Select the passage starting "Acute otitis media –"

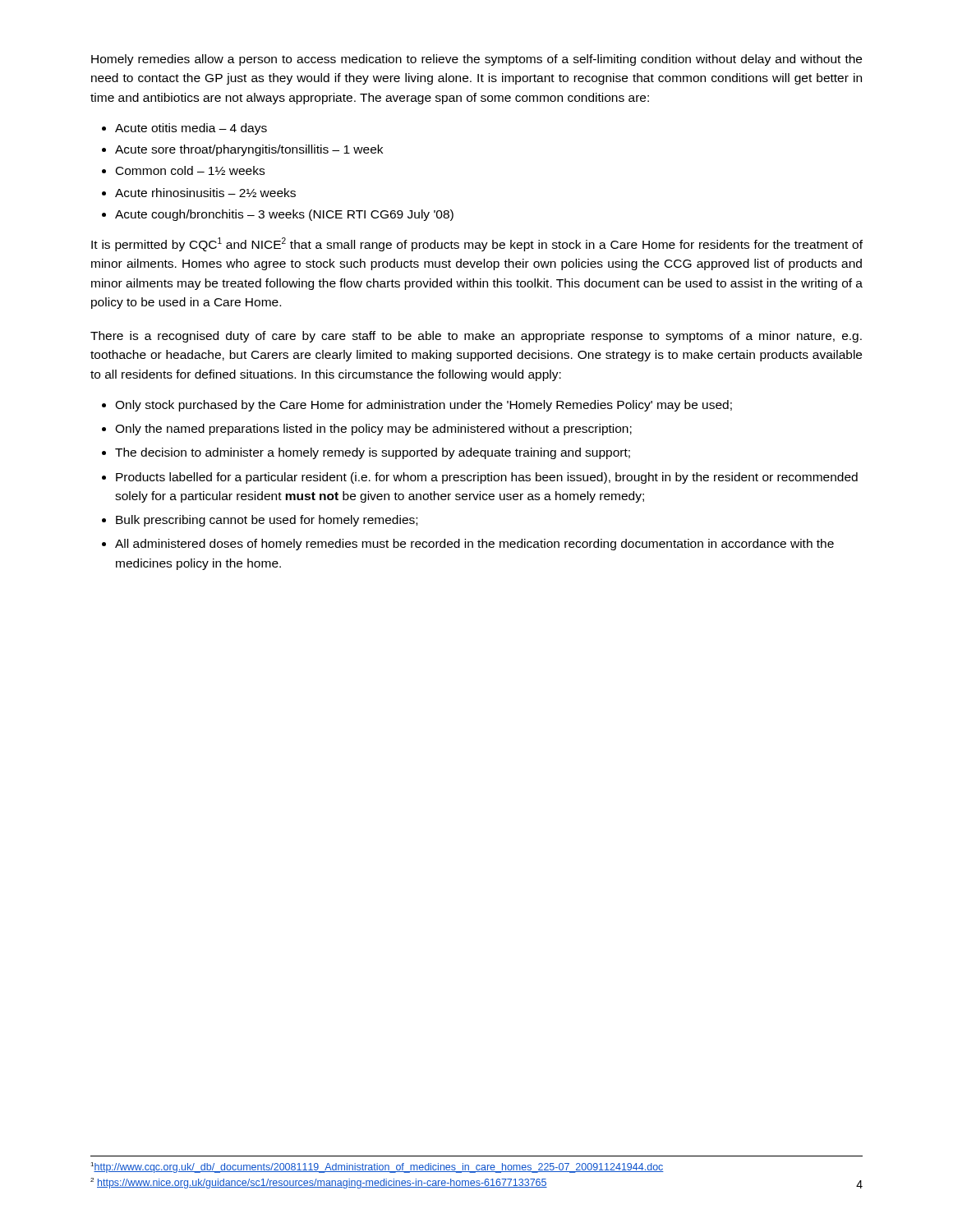191,128
